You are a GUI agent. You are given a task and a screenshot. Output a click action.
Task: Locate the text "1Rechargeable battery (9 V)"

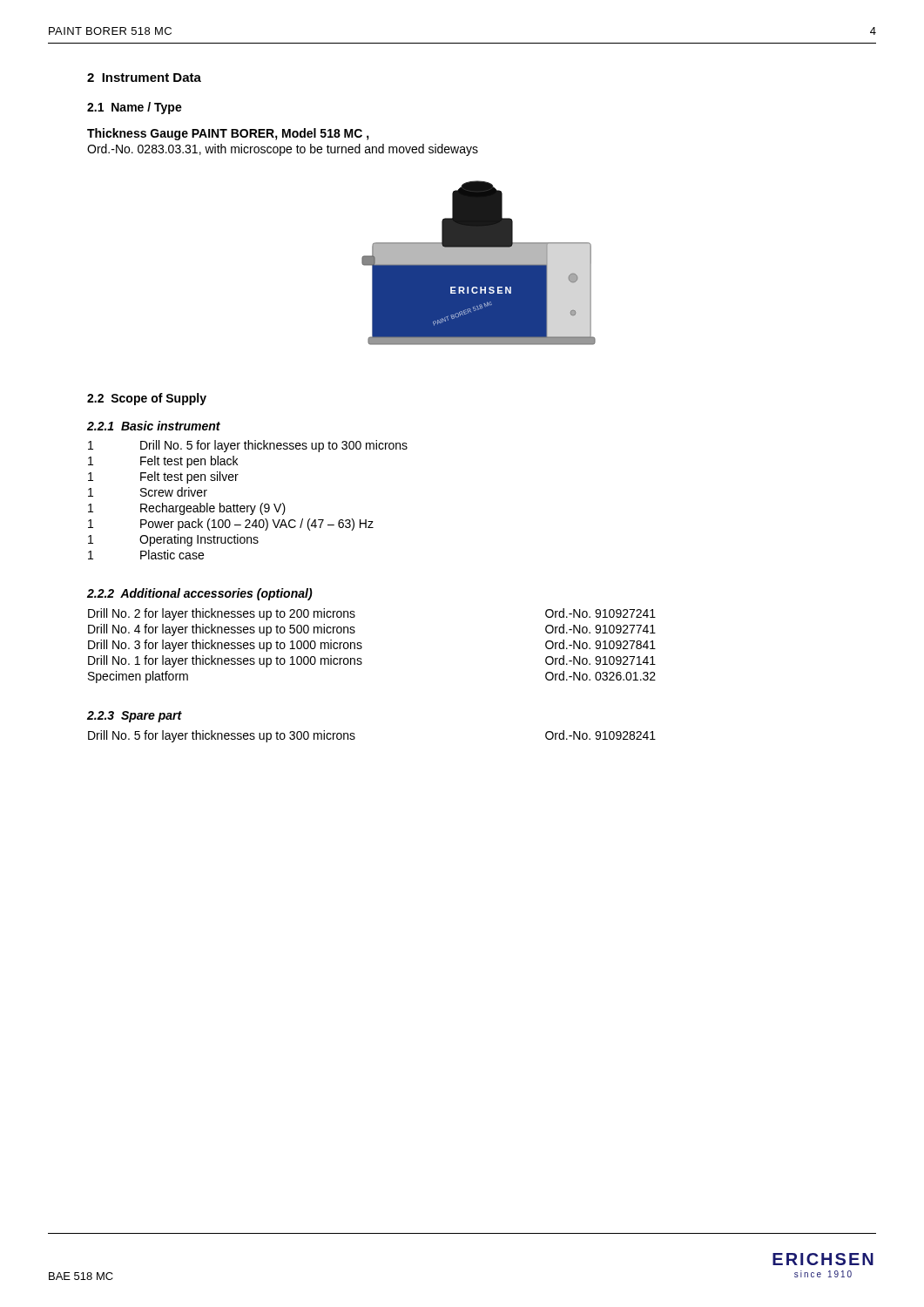coord(187,509)
